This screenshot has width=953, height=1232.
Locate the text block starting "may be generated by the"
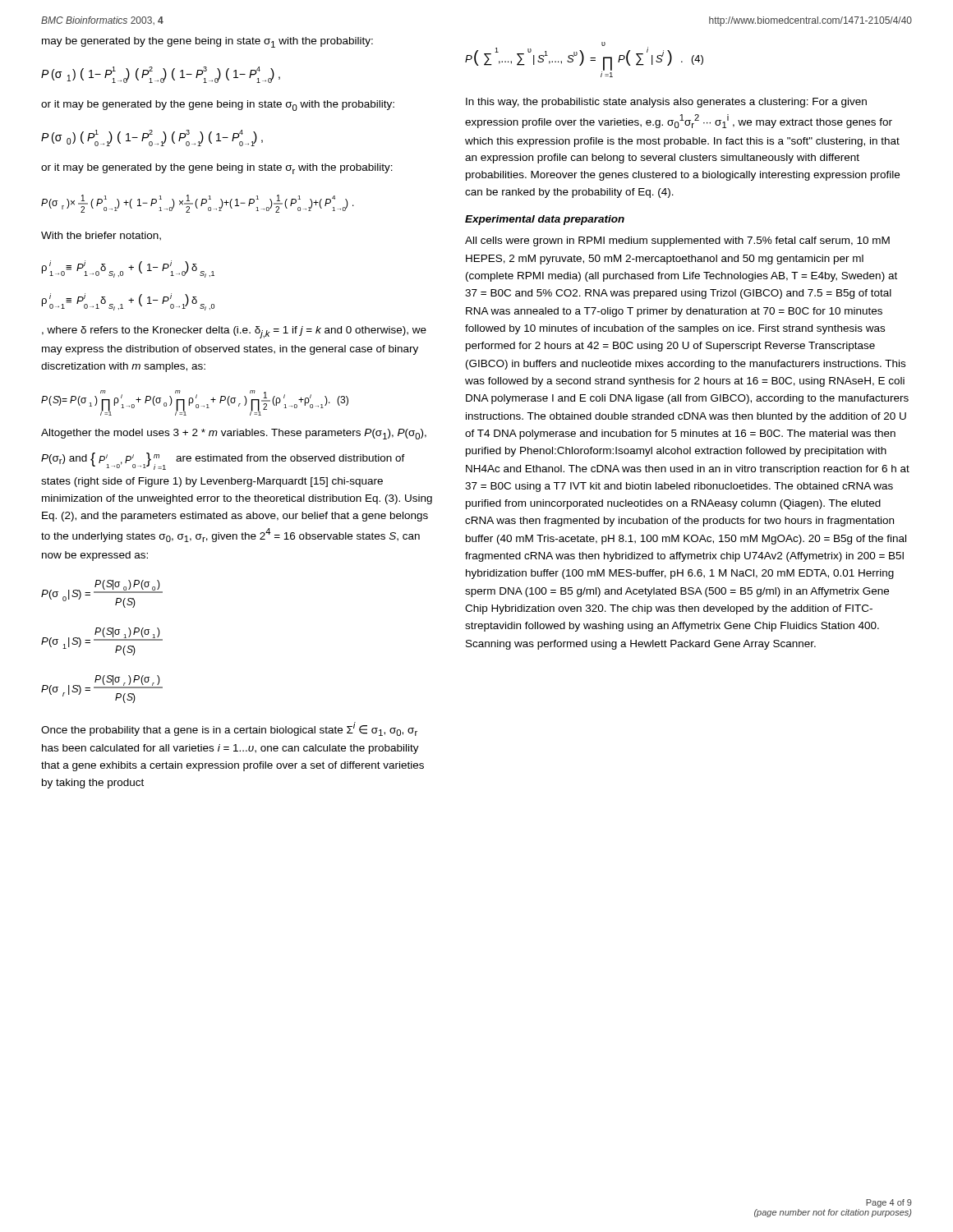pyautogui.click(x=207, y=42)
